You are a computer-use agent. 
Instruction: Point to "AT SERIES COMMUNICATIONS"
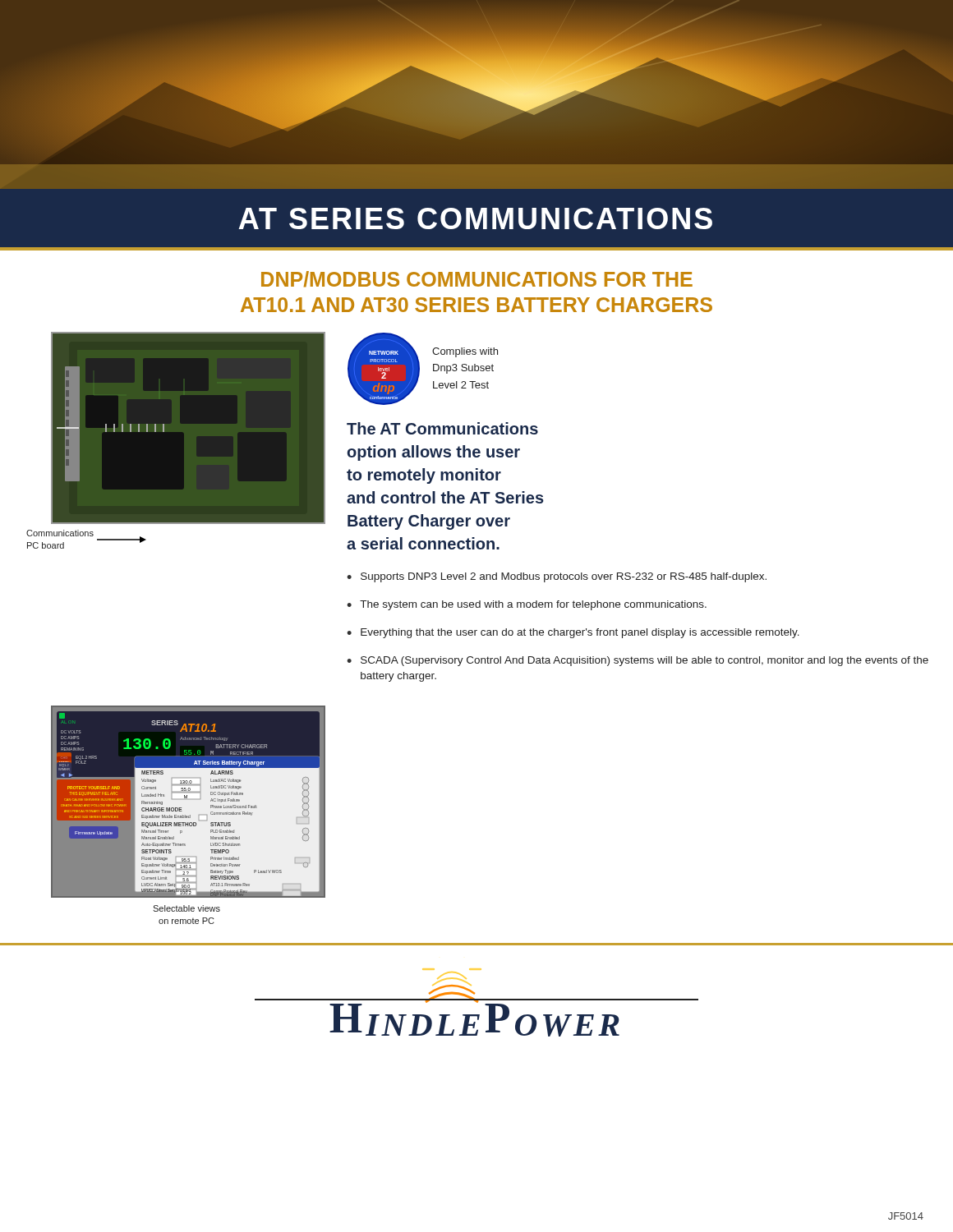(476, 219)
